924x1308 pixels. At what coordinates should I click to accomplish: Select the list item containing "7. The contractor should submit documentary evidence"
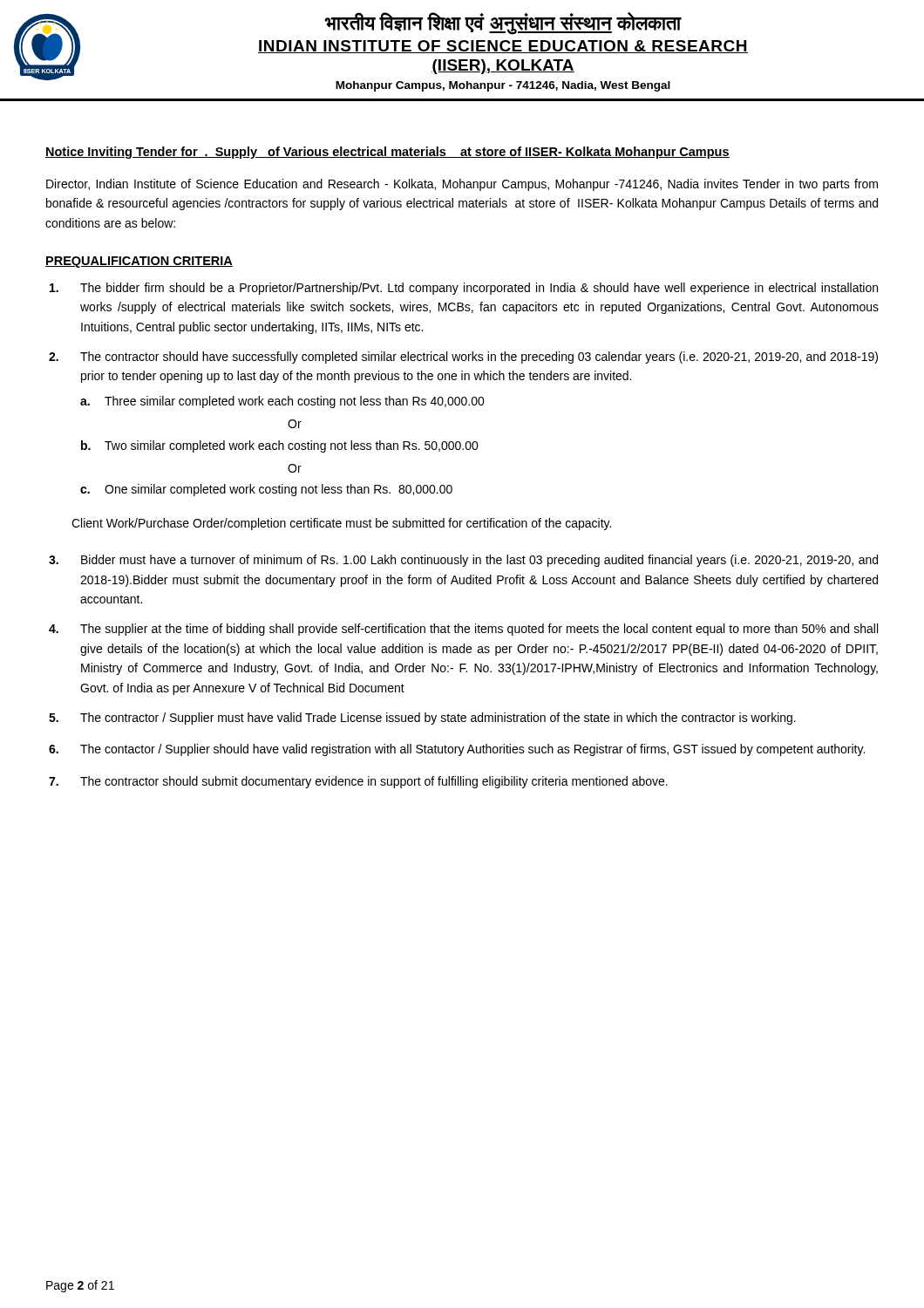(462, 781)
